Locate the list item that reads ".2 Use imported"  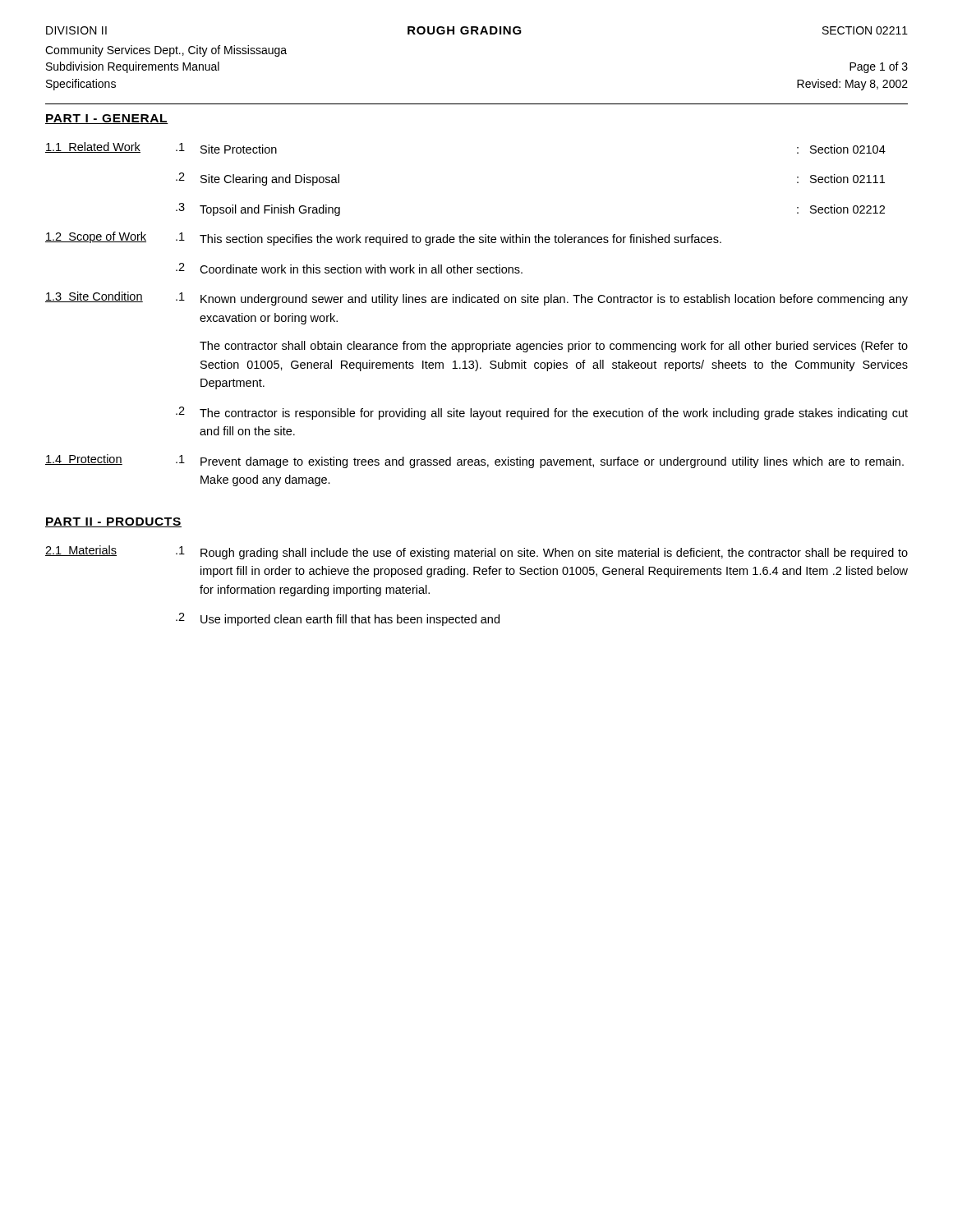coord(338,619)
